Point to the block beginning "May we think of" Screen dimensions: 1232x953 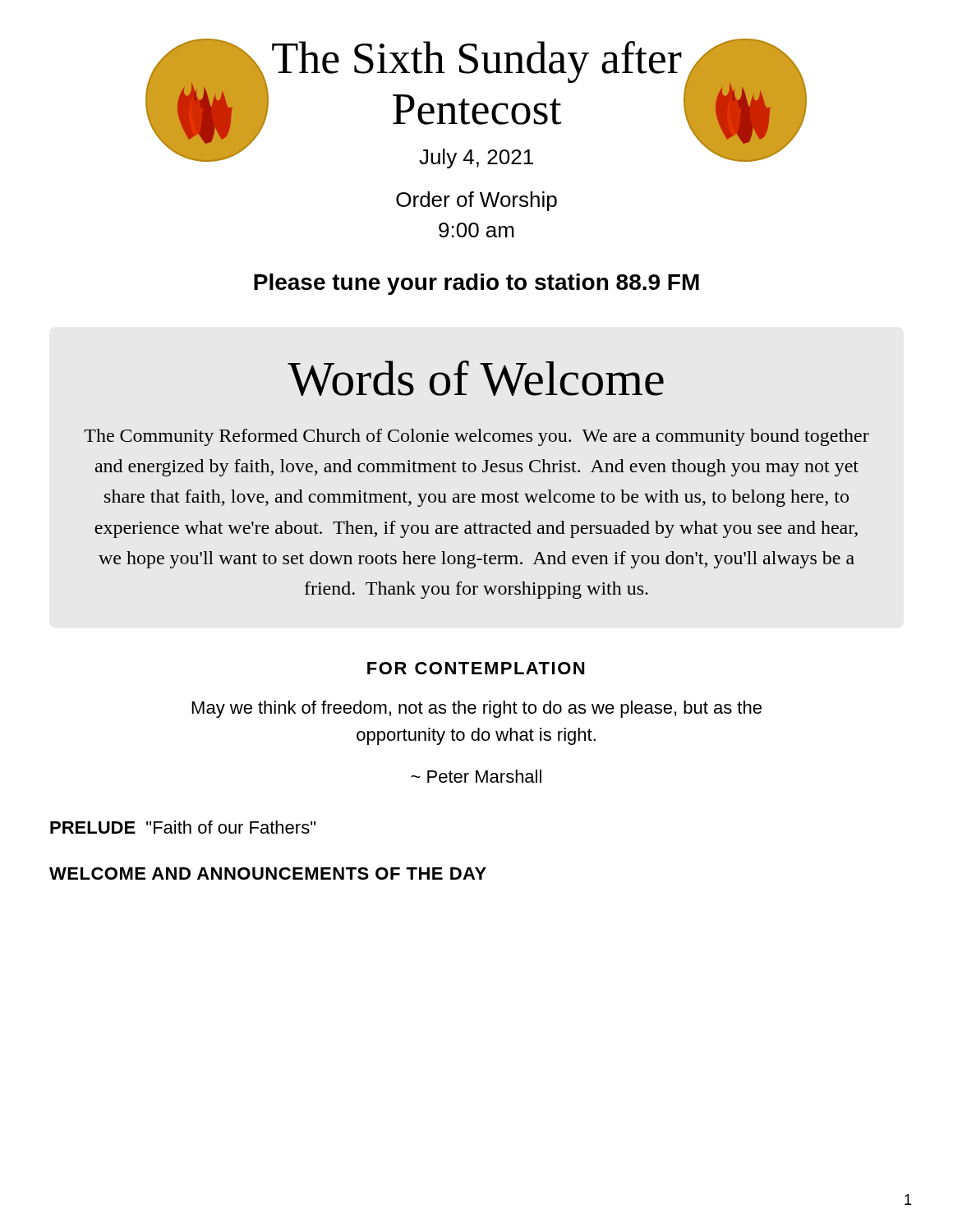tap(476, 721)
